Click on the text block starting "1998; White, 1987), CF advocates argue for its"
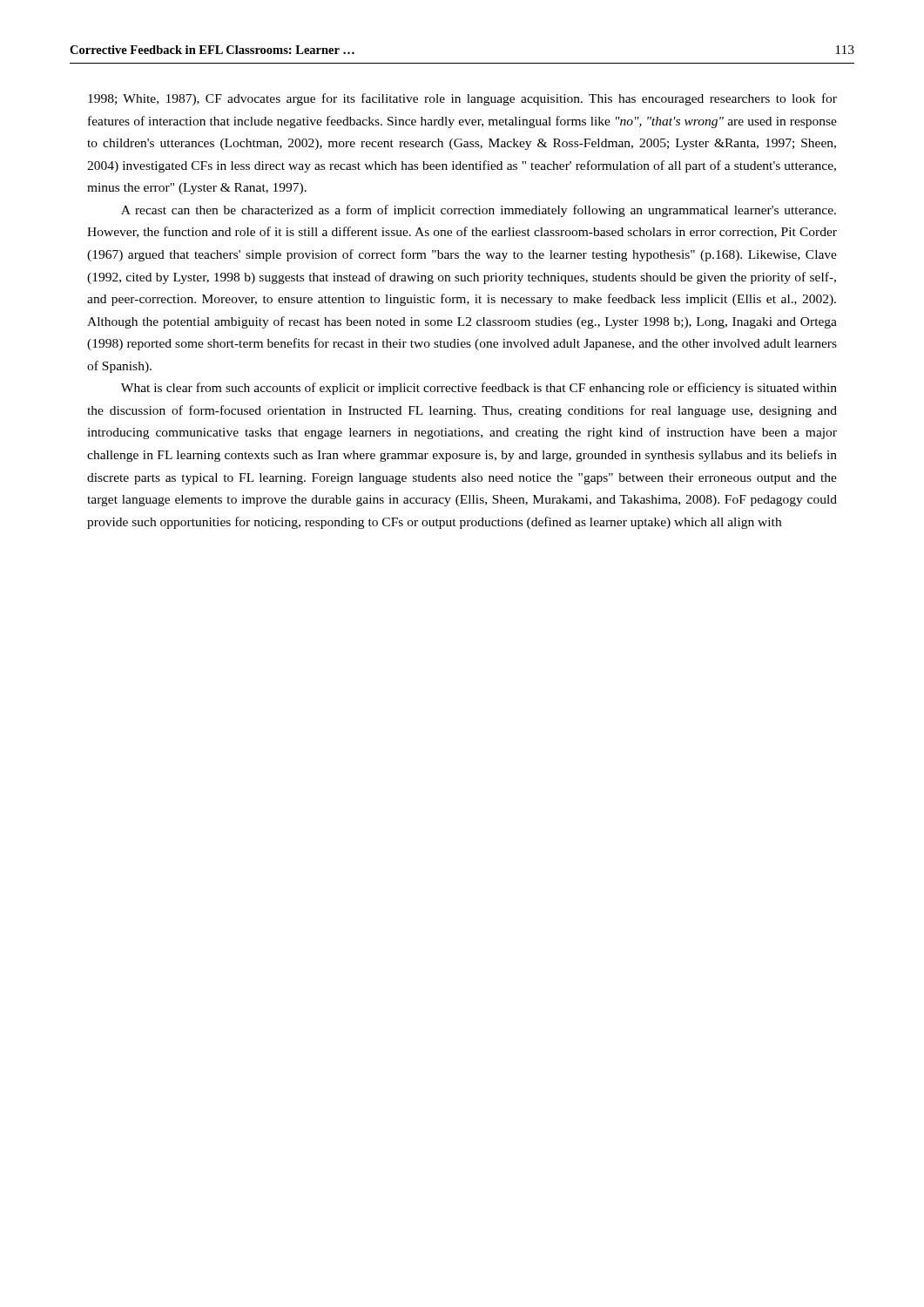The width and height of the screenshot is (924, 1307). [462, 310]
